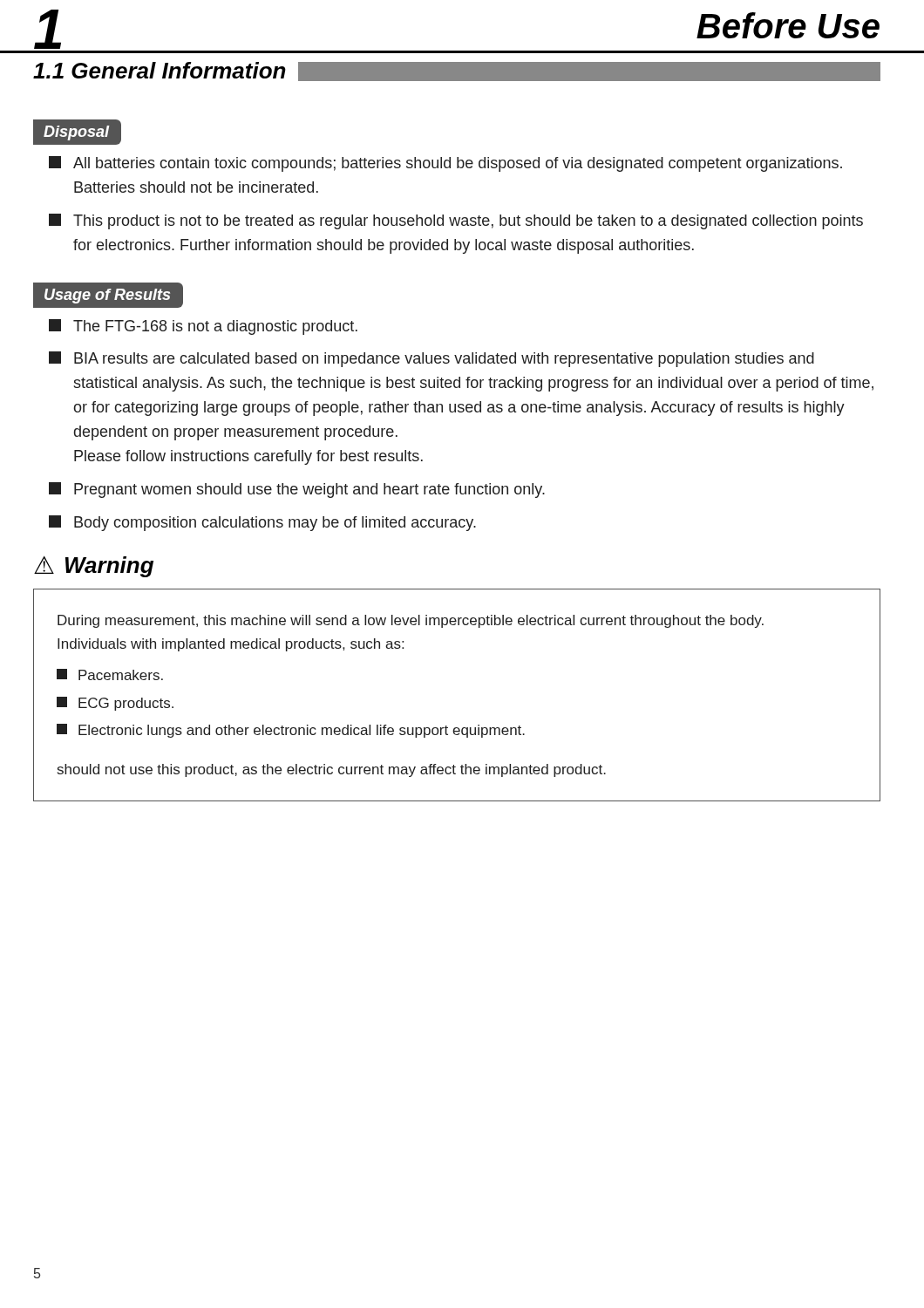Screen dimensions: 1308x924
Task: Click on the text block starting "1.1 General Information"
Action: [x=457, y=71]
